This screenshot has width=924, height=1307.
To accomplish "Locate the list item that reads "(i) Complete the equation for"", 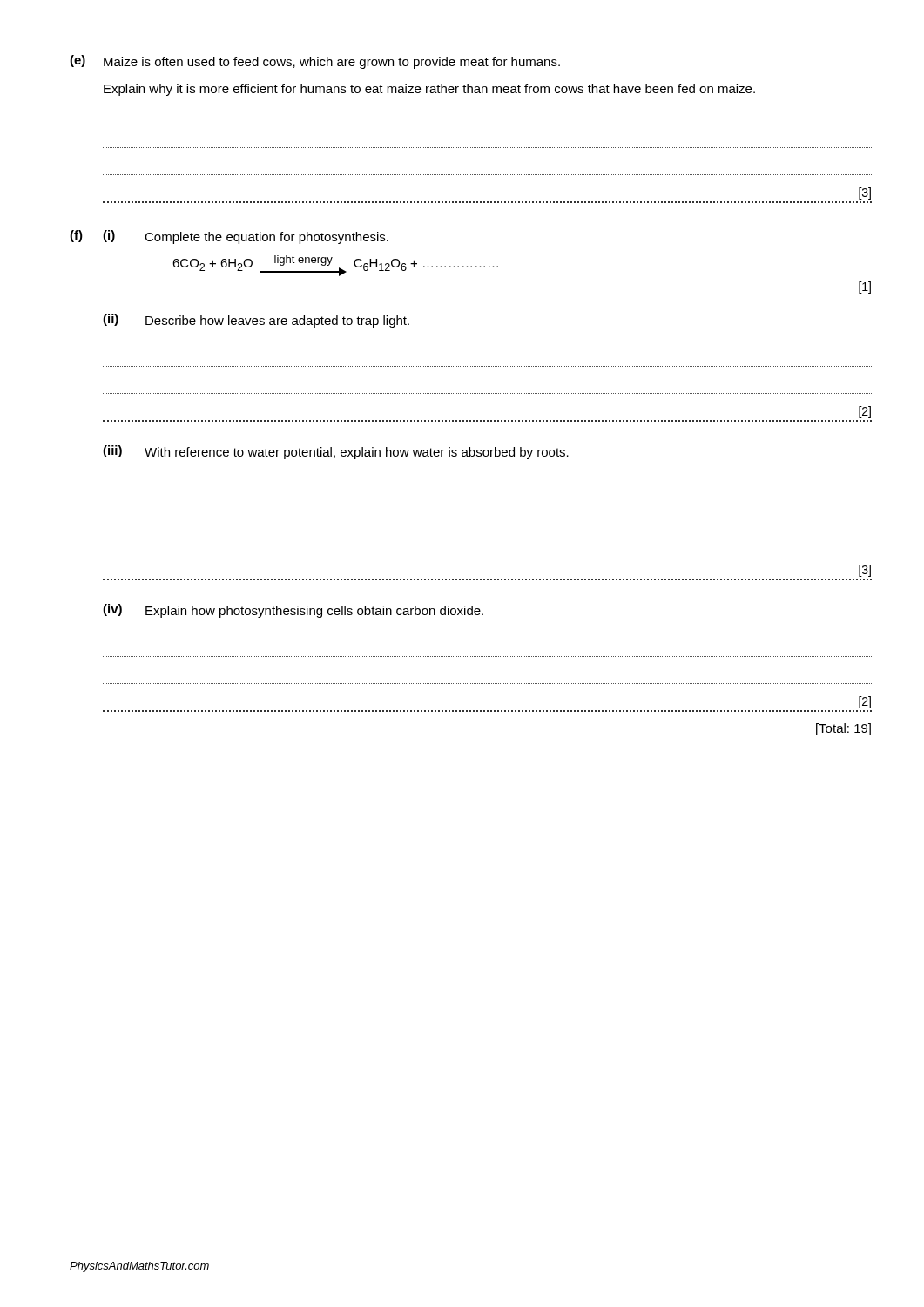I will (x=246, y=237).
